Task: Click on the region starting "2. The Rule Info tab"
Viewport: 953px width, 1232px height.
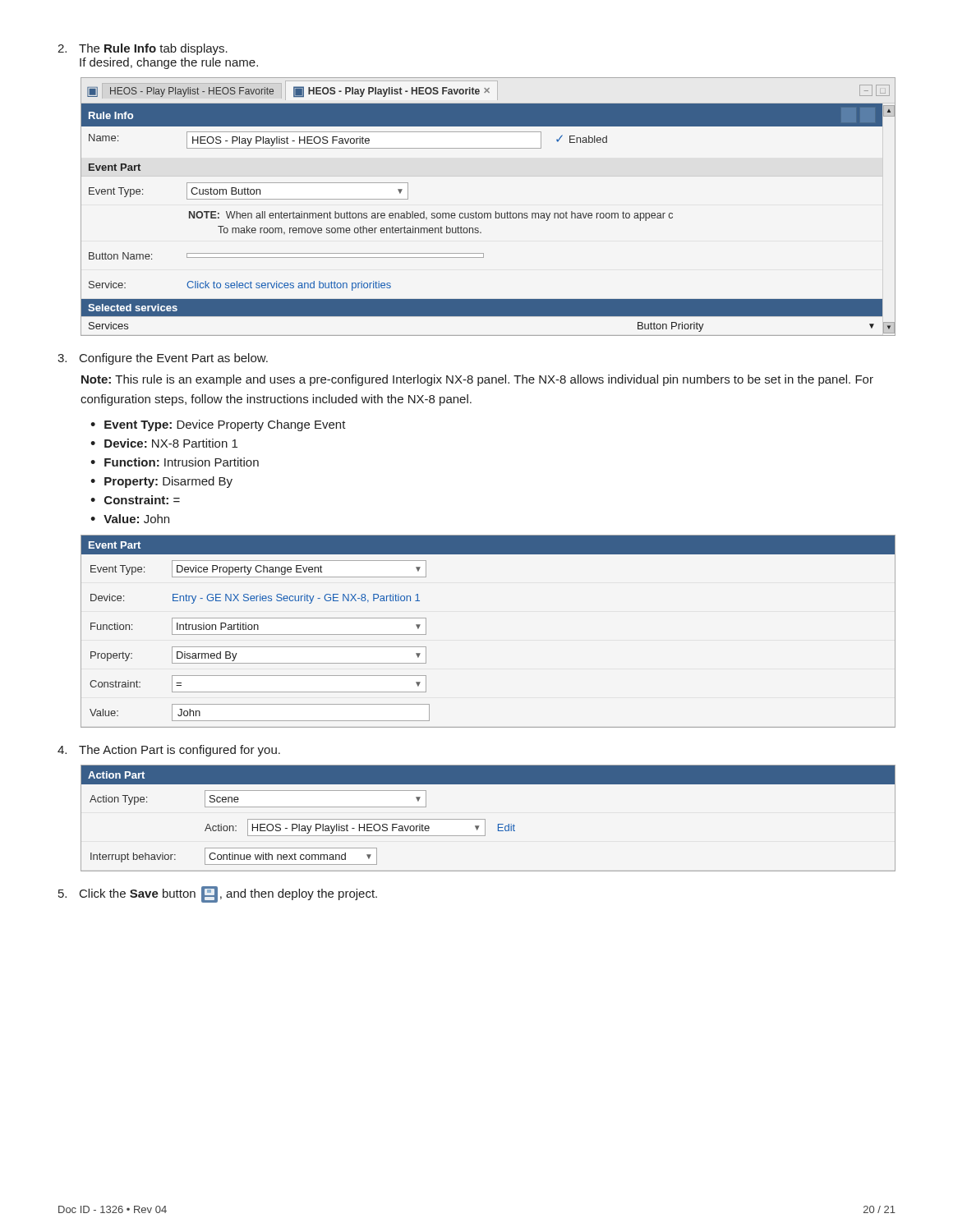Action: coord(158,55)
